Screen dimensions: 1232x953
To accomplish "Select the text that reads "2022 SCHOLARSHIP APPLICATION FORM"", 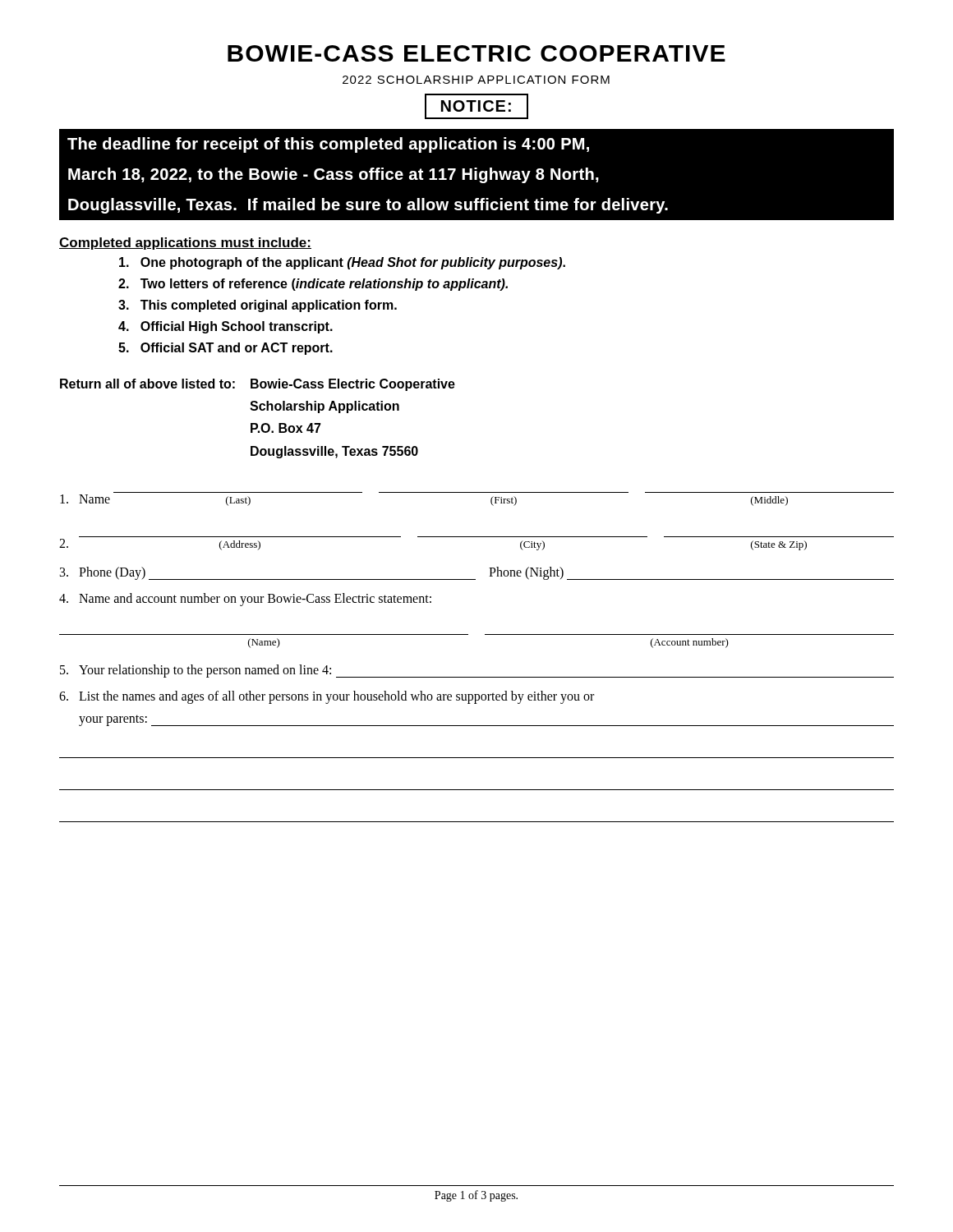I will (x=476, y=79).
